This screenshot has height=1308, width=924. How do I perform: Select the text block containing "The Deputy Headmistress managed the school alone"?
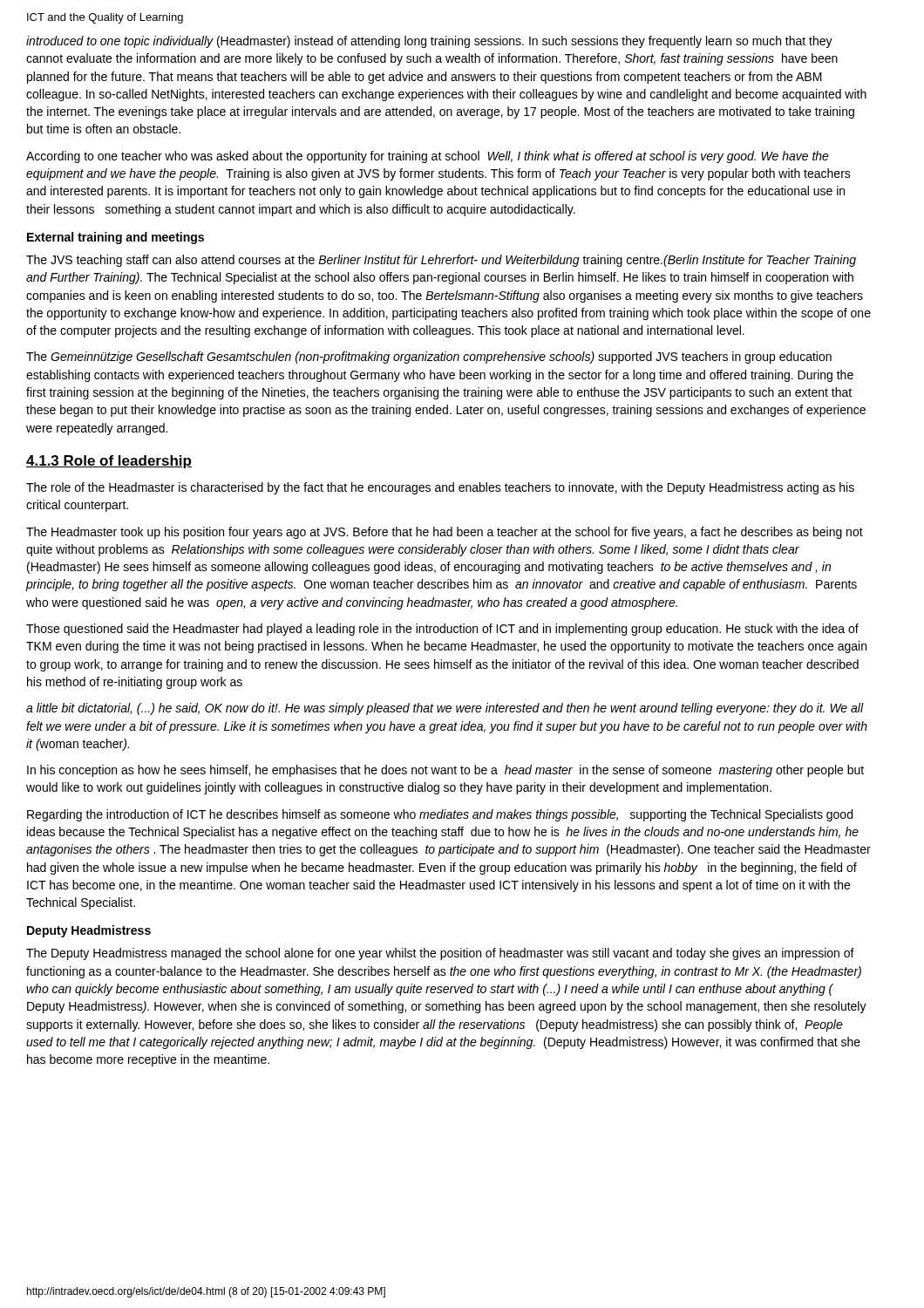[x=446, y=1007]
